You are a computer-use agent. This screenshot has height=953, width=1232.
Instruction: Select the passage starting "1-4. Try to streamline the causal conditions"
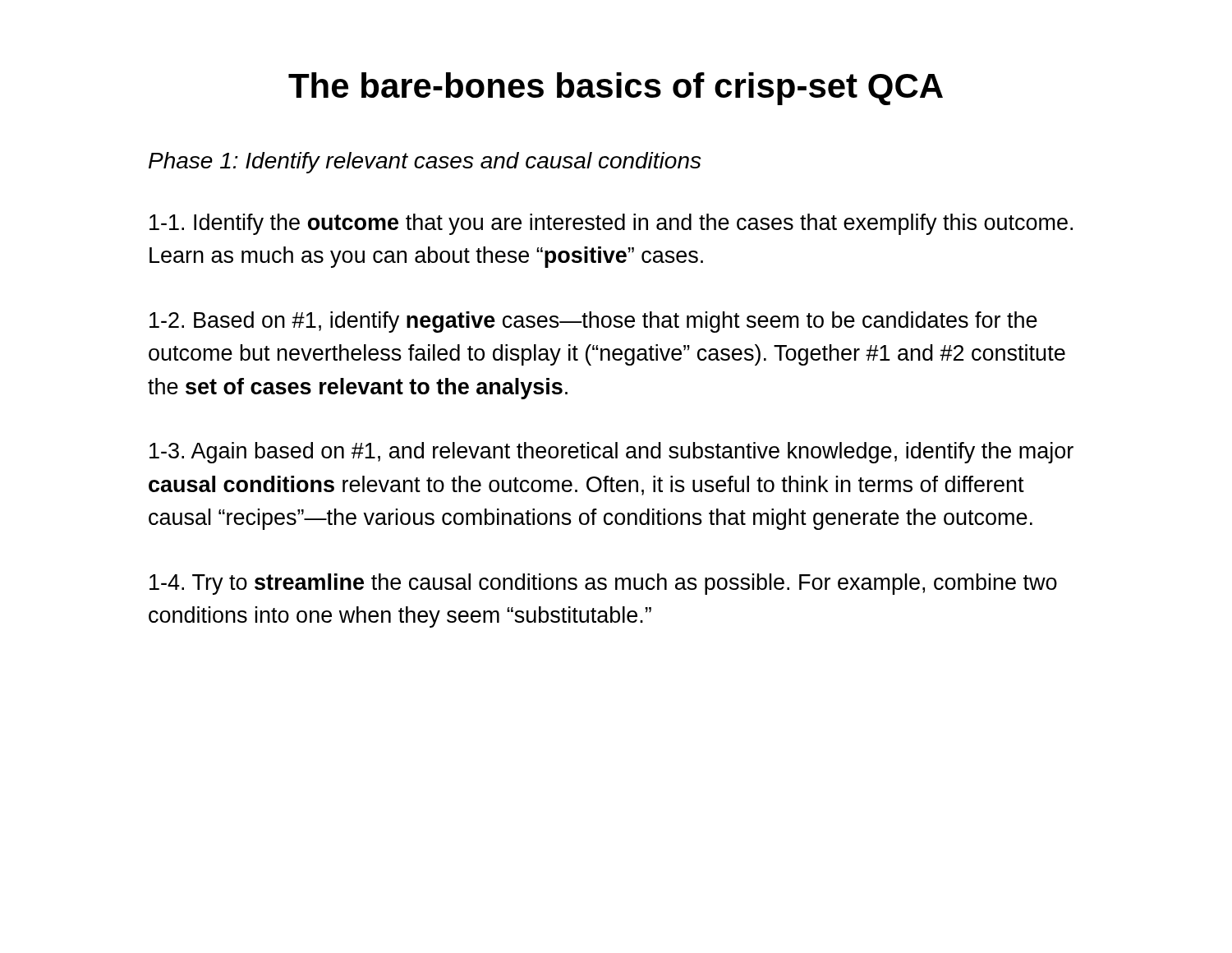603,599
